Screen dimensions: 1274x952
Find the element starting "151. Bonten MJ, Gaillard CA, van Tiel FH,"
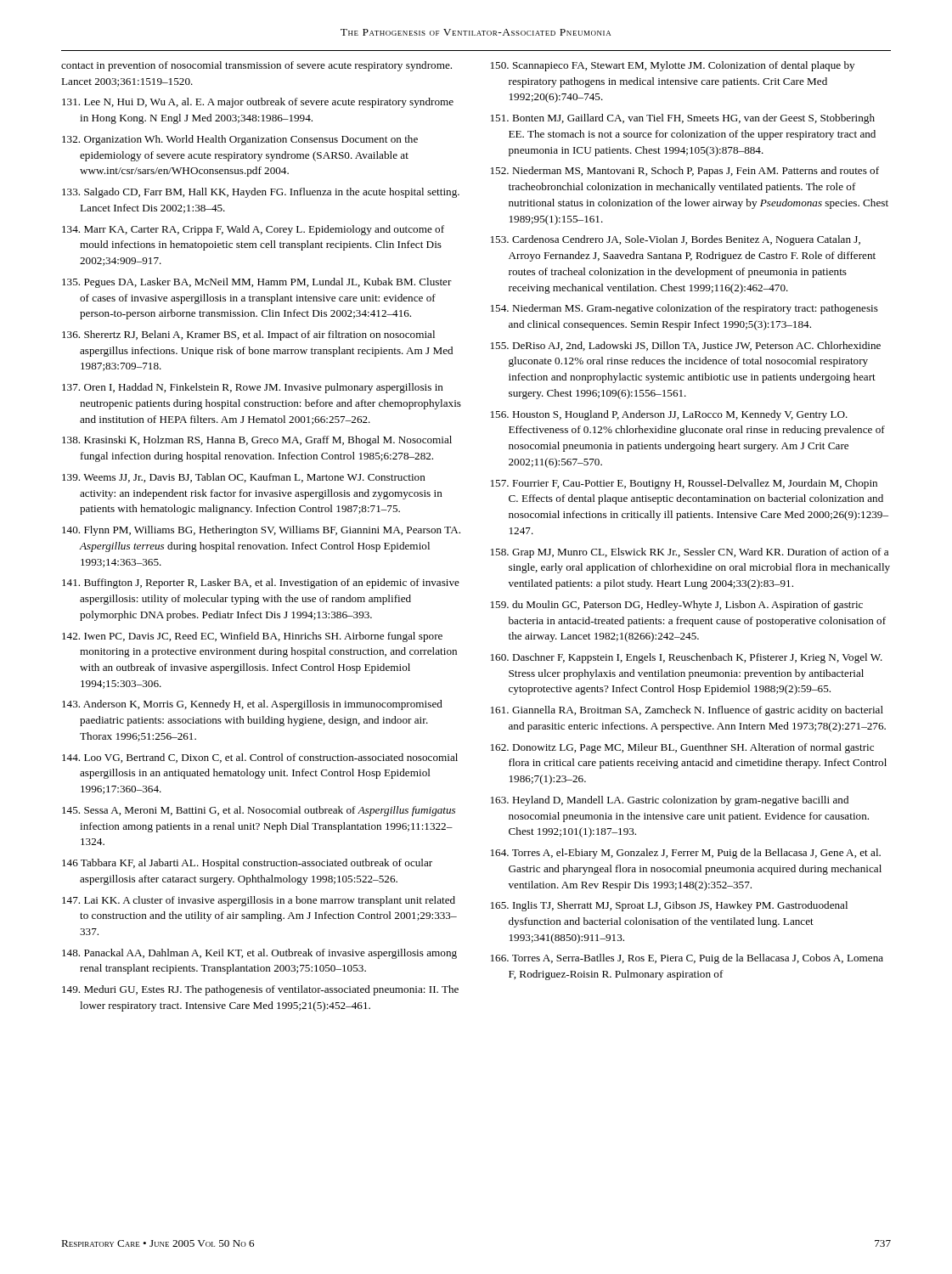point(683,134)
